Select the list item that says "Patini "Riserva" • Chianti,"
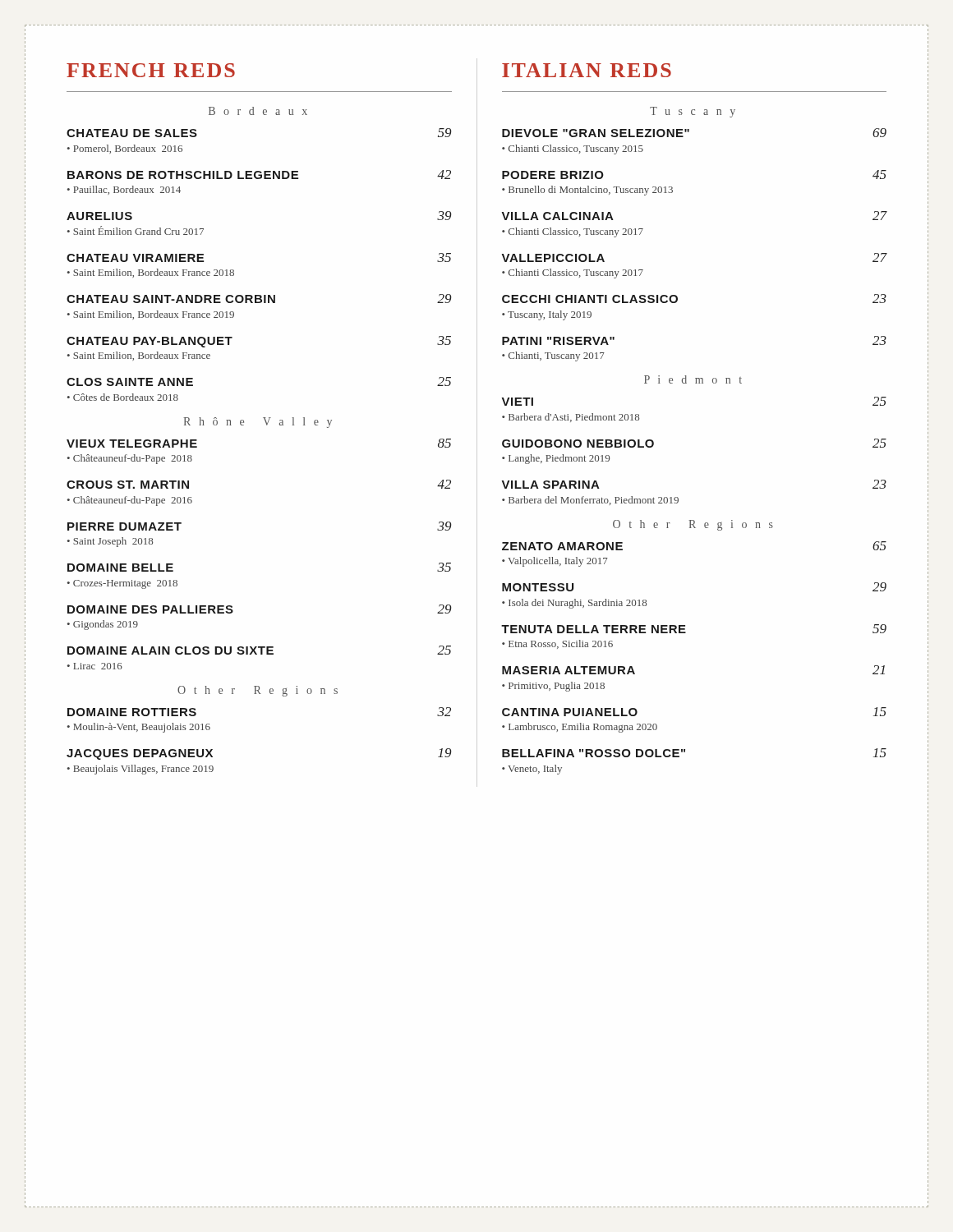The width and height of the screenshot is (953, 1232). click(x=557, y=340)
